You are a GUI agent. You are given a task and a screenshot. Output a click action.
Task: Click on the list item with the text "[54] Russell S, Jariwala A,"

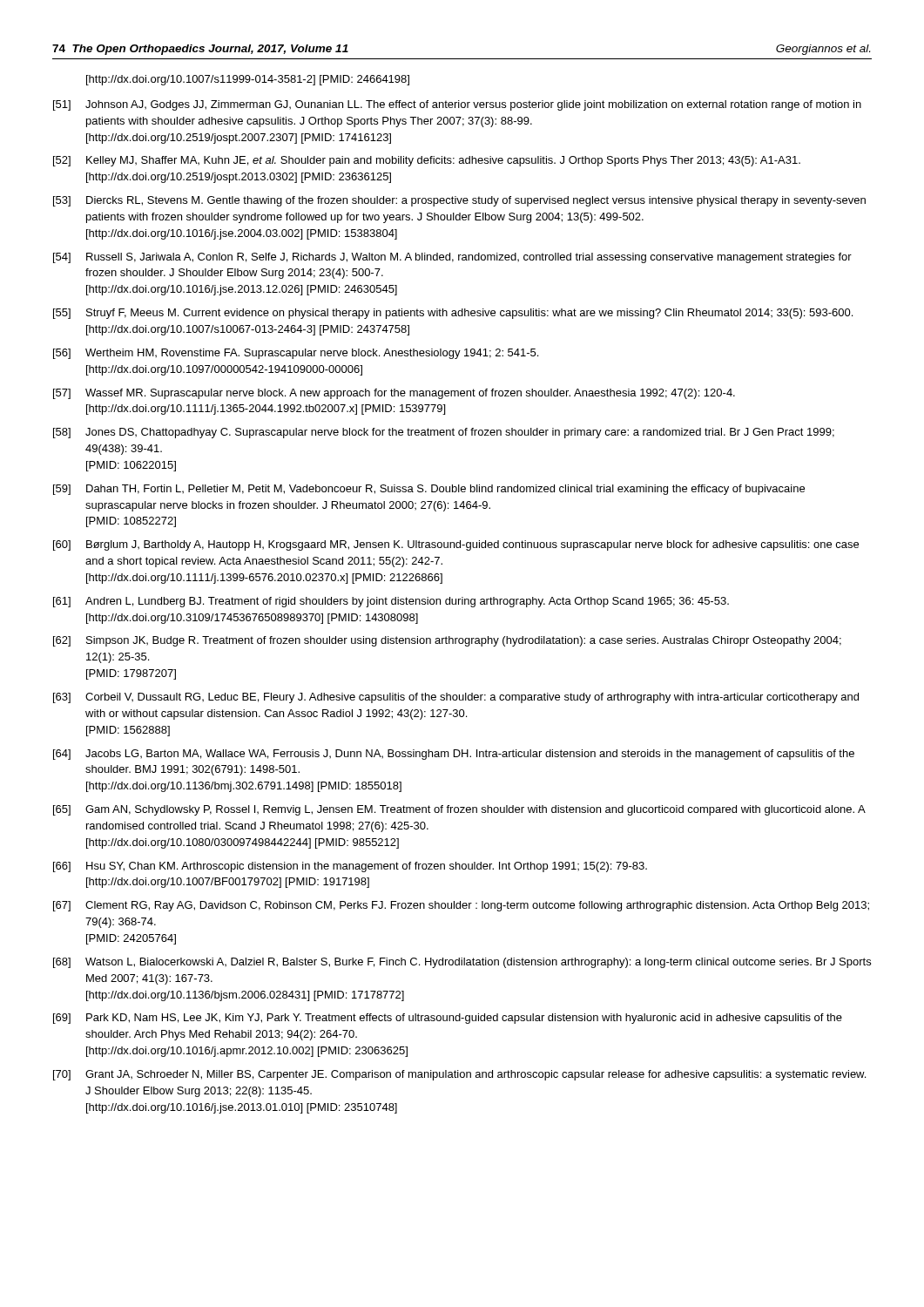coord(452,258)
